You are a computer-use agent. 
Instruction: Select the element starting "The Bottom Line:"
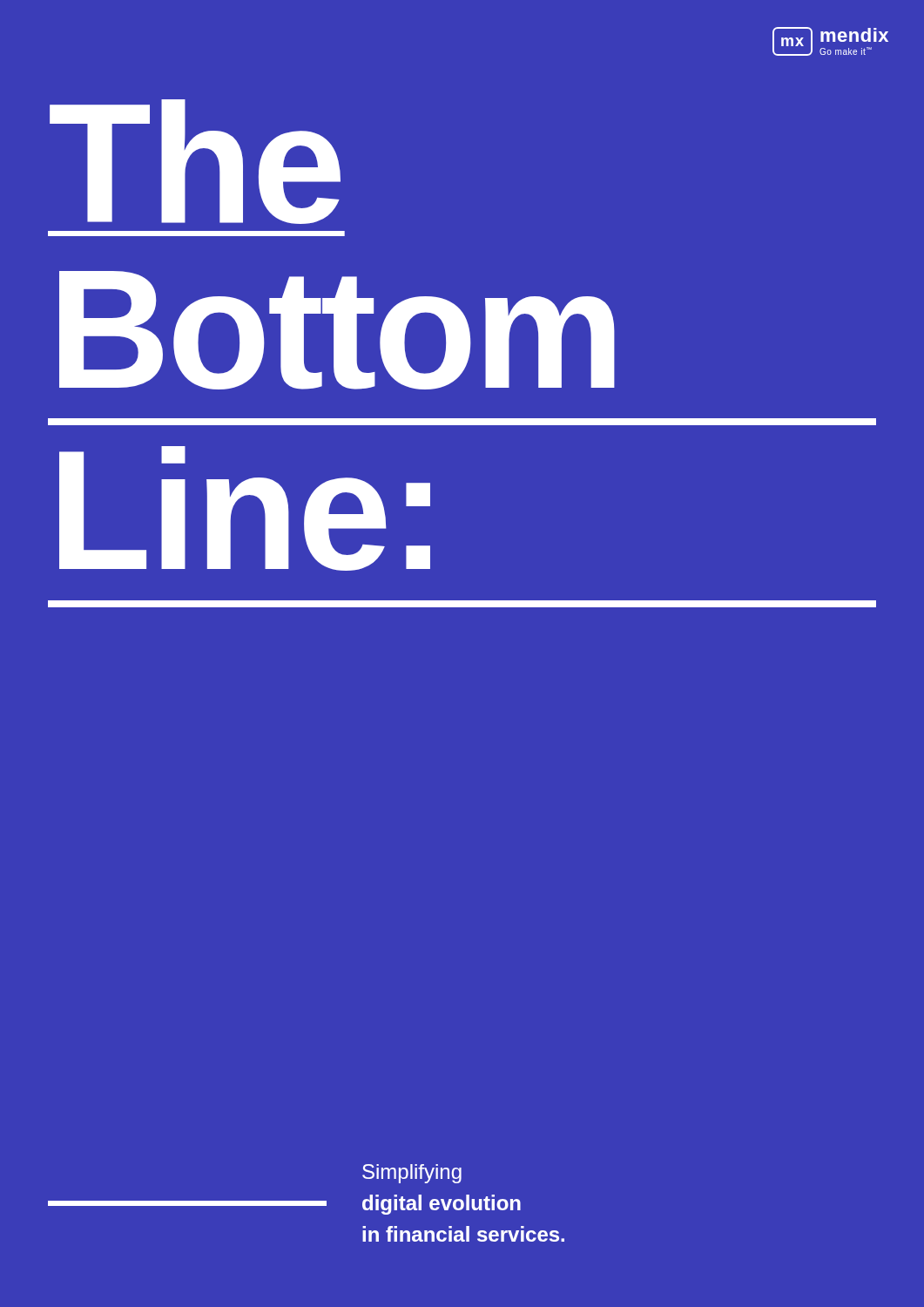(x=462, y=343)
